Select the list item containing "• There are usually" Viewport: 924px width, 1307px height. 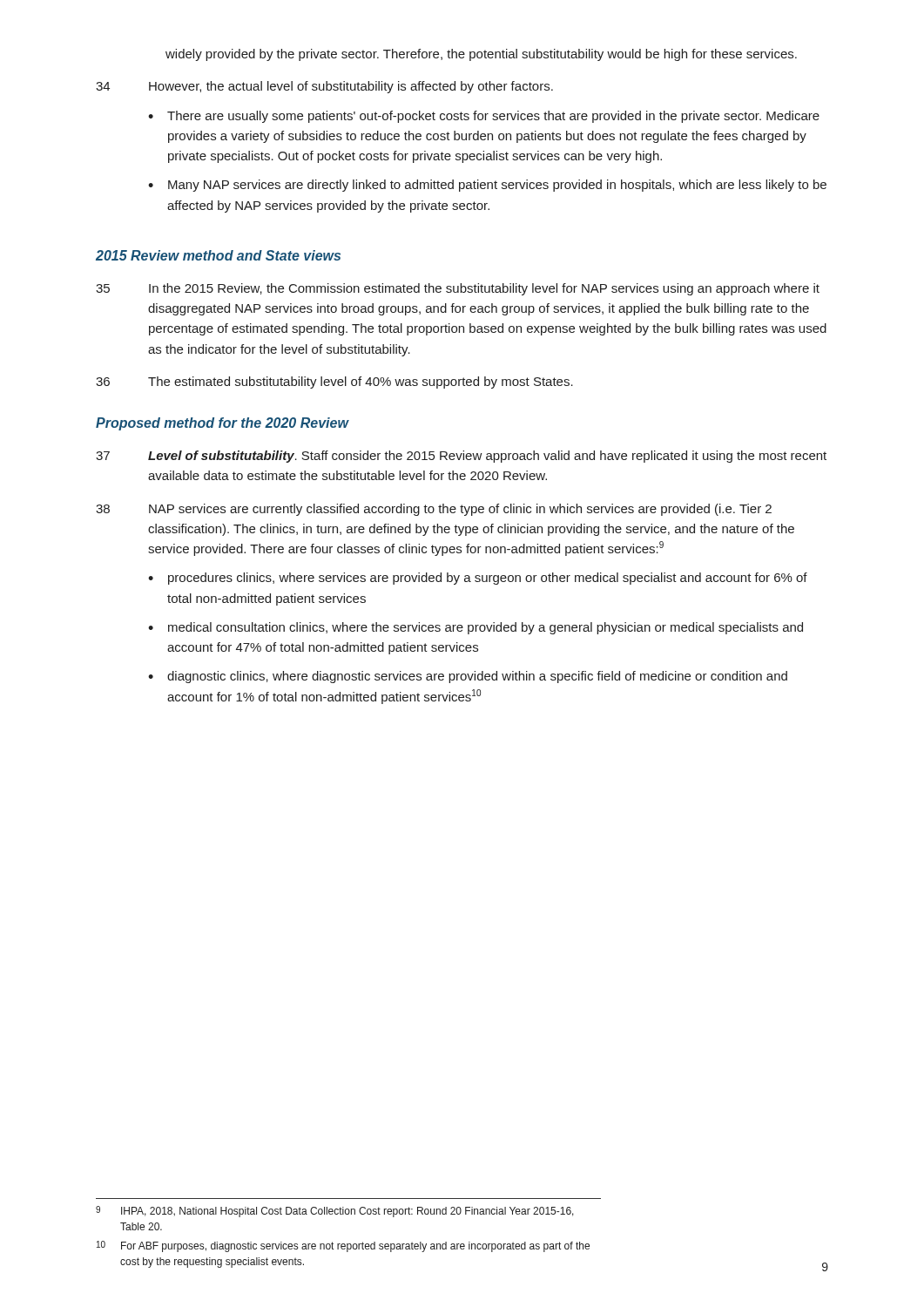point(488,135)
